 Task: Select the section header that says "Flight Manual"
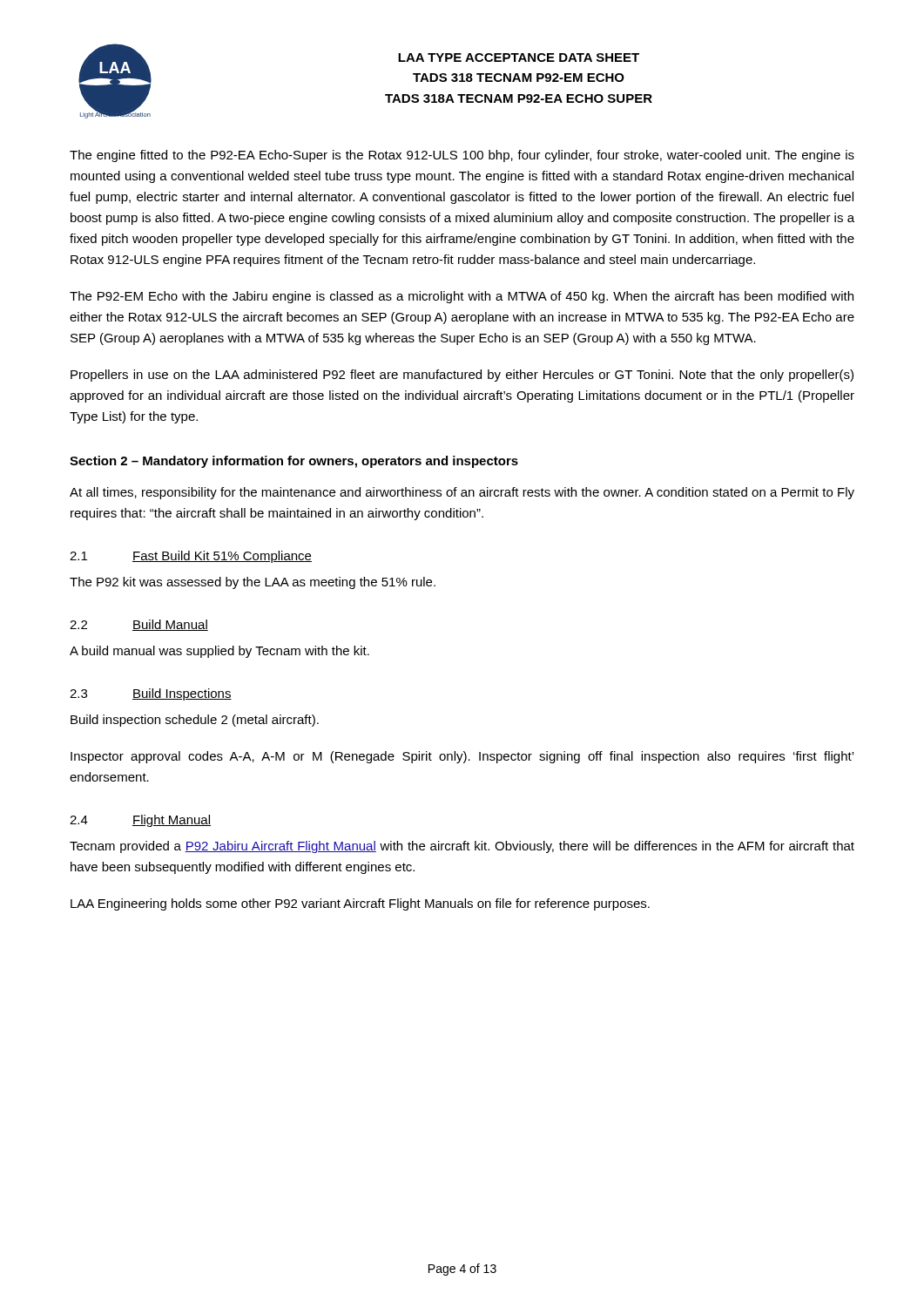tap(172, 819)
